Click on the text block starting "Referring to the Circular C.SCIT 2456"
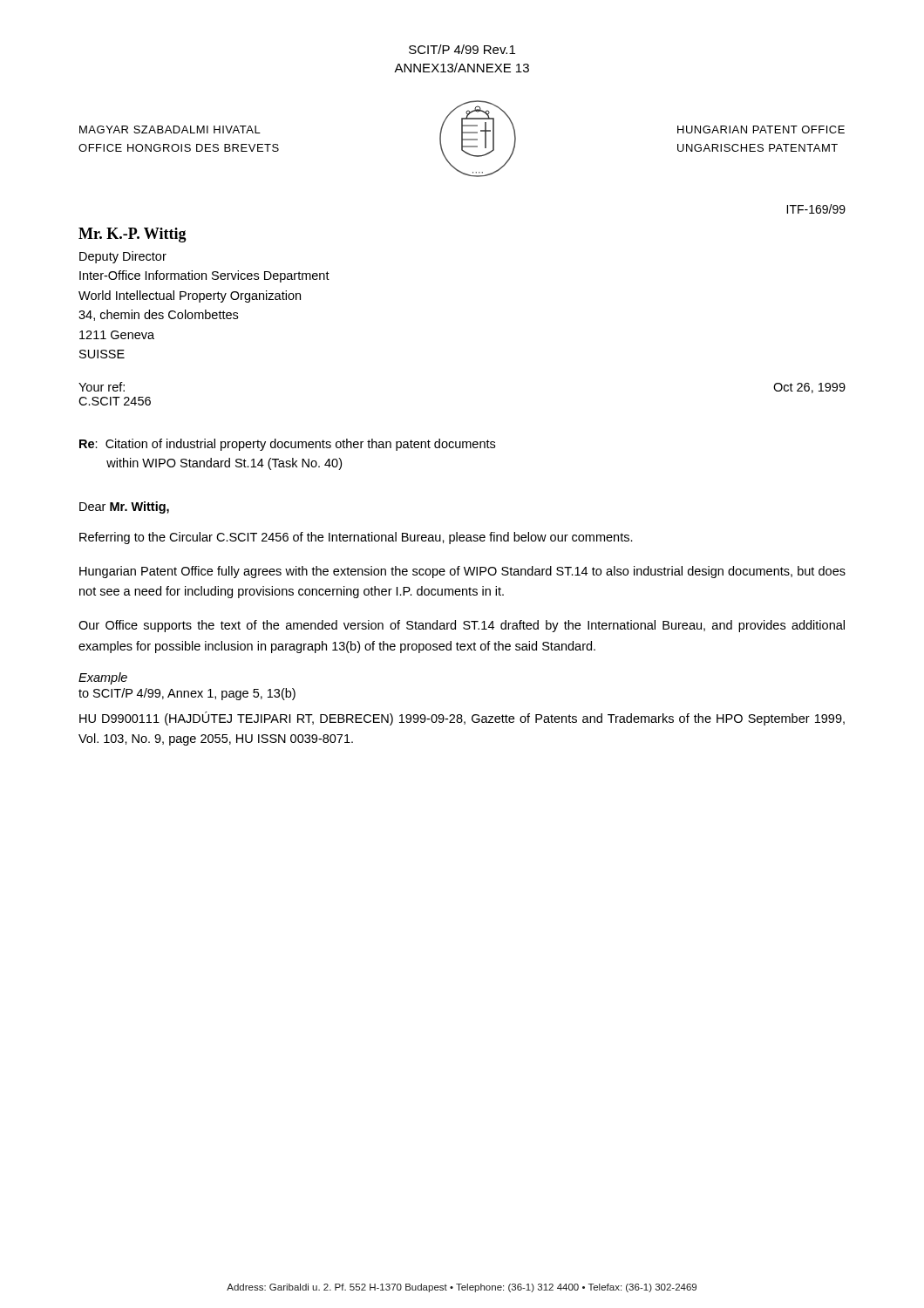 pos(356,537)
